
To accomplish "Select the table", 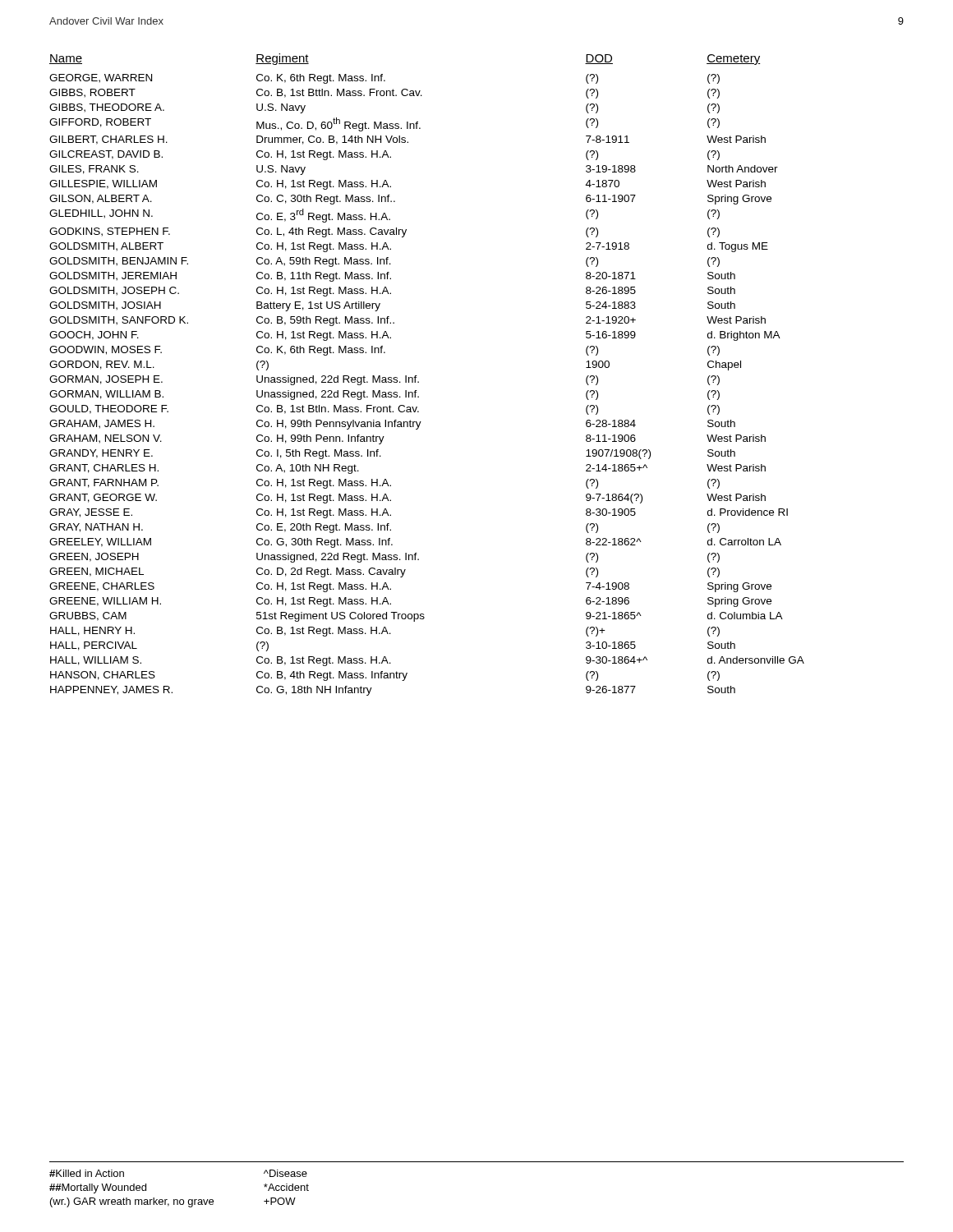I will [x=476, y=373].
